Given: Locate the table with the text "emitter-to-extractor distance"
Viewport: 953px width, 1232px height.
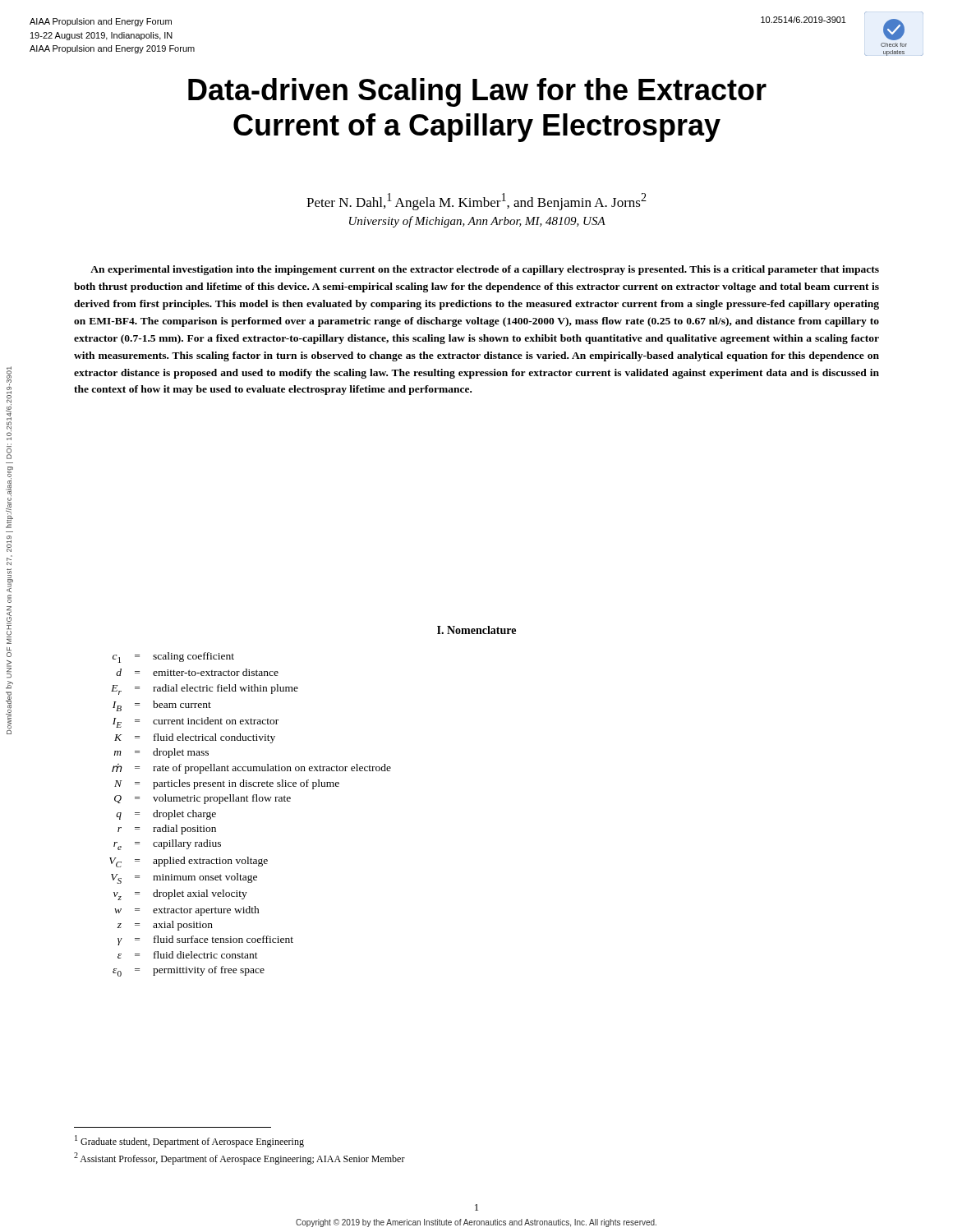Looking at the screenshot, I should pos(476,814).
